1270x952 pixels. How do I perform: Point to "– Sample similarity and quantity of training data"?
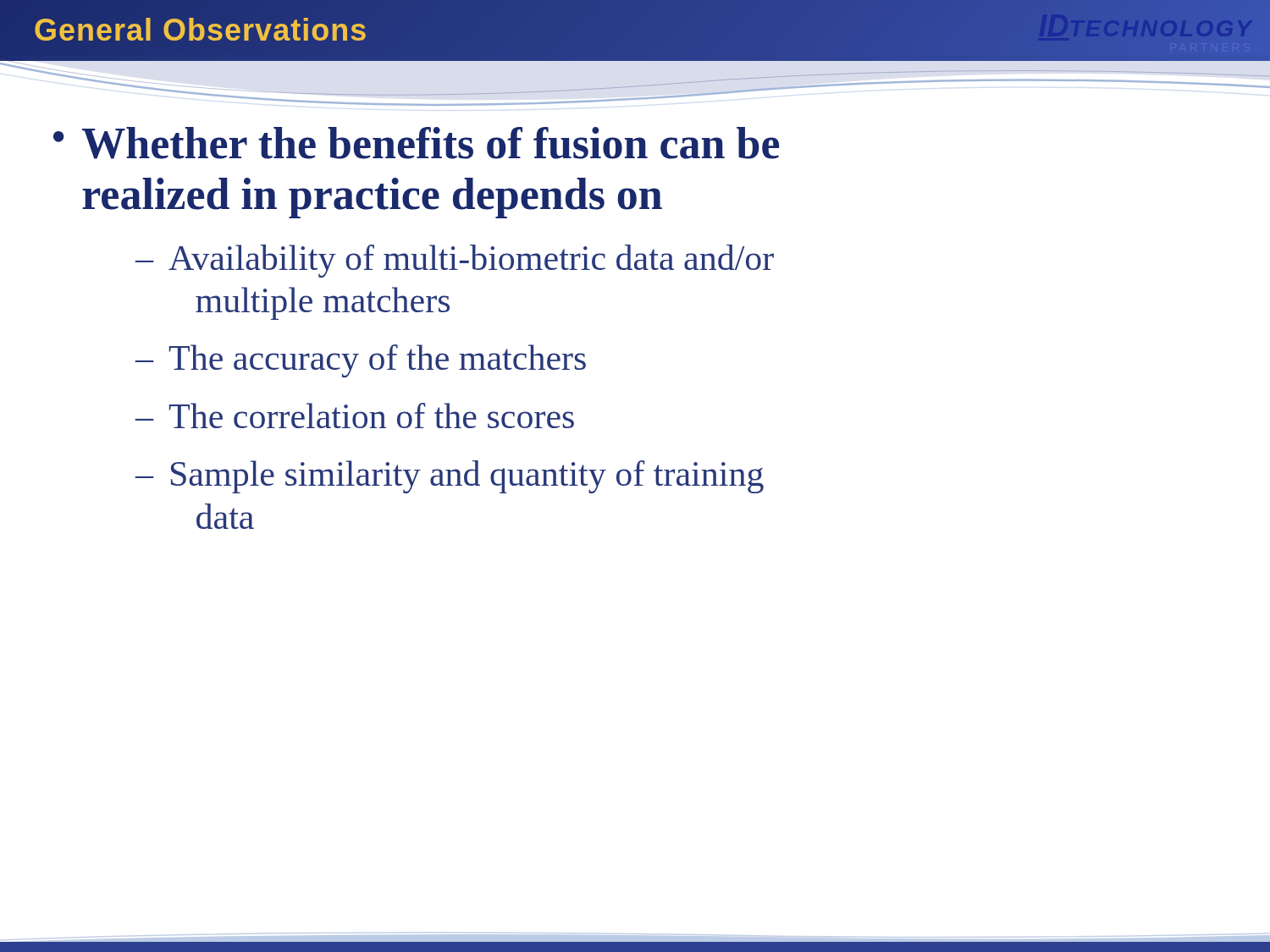tap(450, 496)
